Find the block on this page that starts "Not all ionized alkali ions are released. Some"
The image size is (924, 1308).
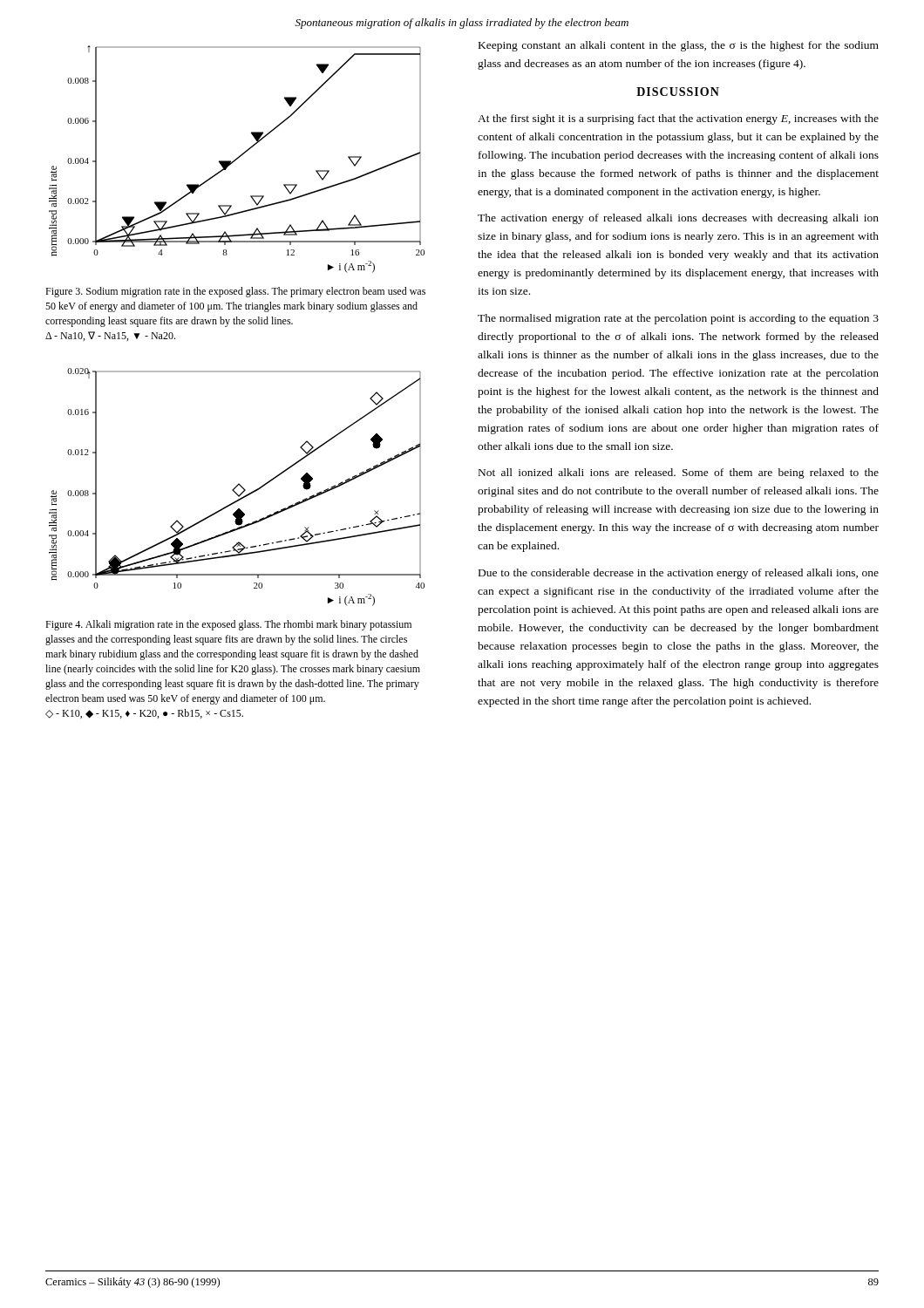pyautogui.click(x=678, y=509)
